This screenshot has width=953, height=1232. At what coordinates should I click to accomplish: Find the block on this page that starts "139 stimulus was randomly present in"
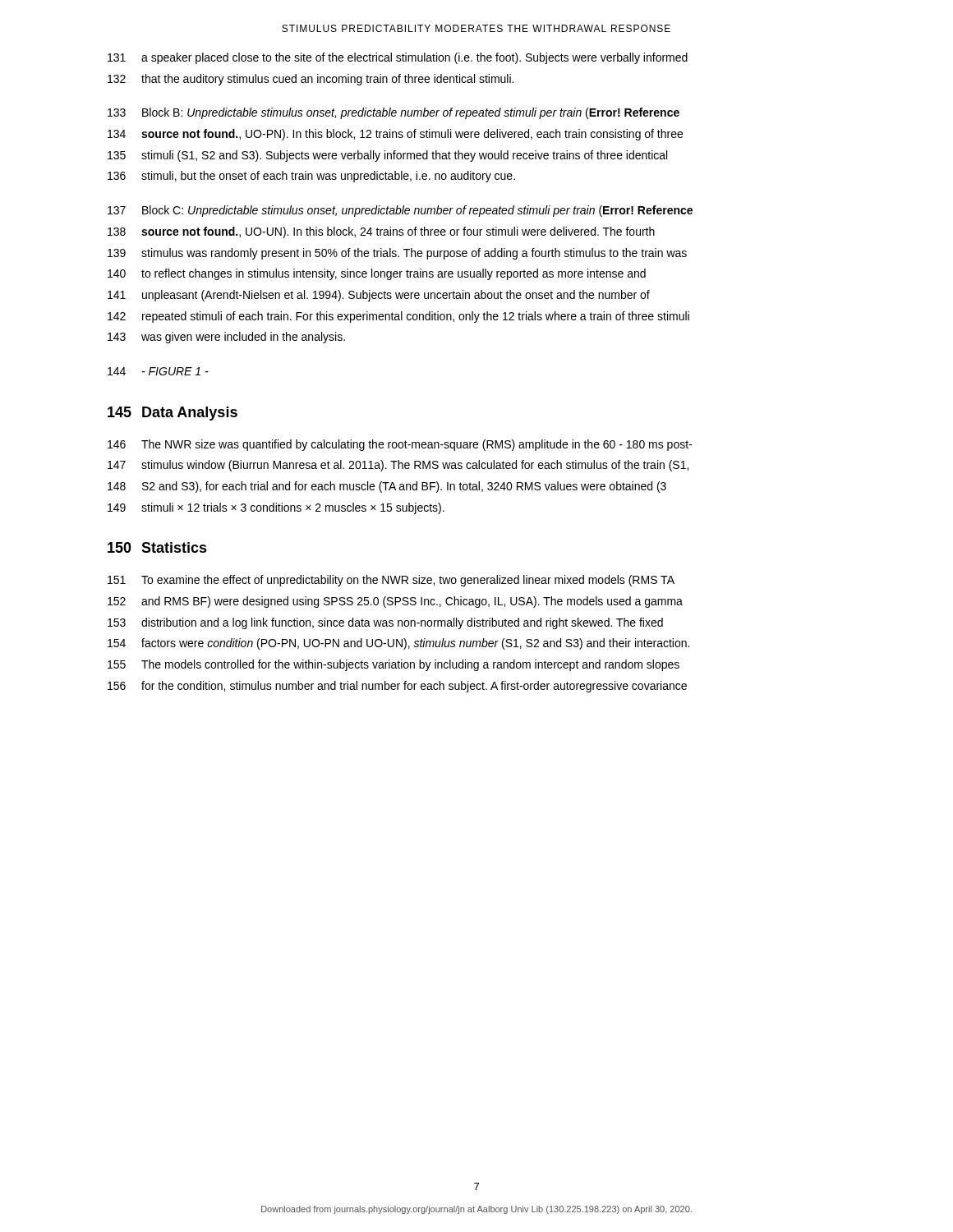coord(476,253)
